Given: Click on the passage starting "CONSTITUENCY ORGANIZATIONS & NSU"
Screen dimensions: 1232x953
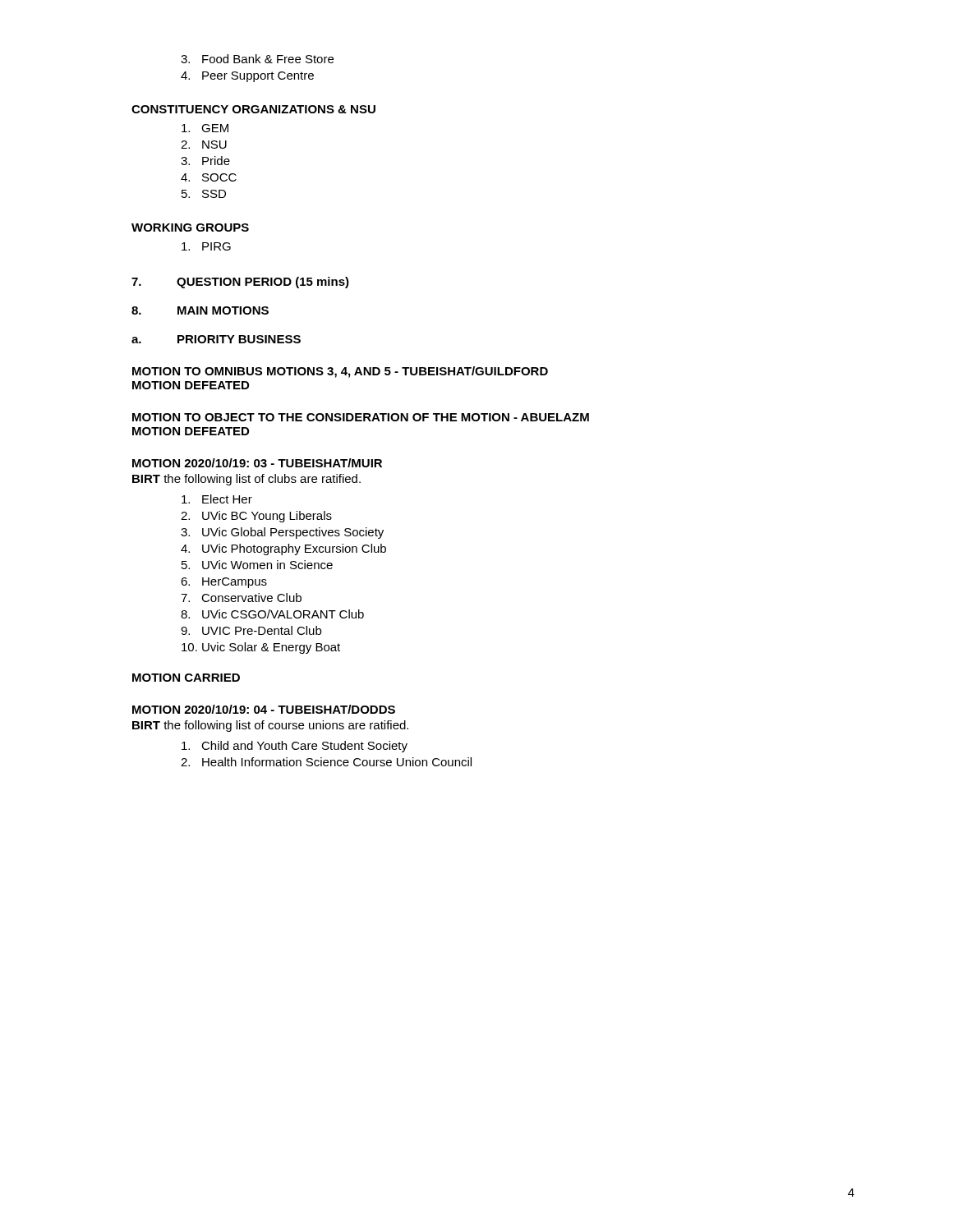Looking at the screenshot, I should [x=254, y=109].
